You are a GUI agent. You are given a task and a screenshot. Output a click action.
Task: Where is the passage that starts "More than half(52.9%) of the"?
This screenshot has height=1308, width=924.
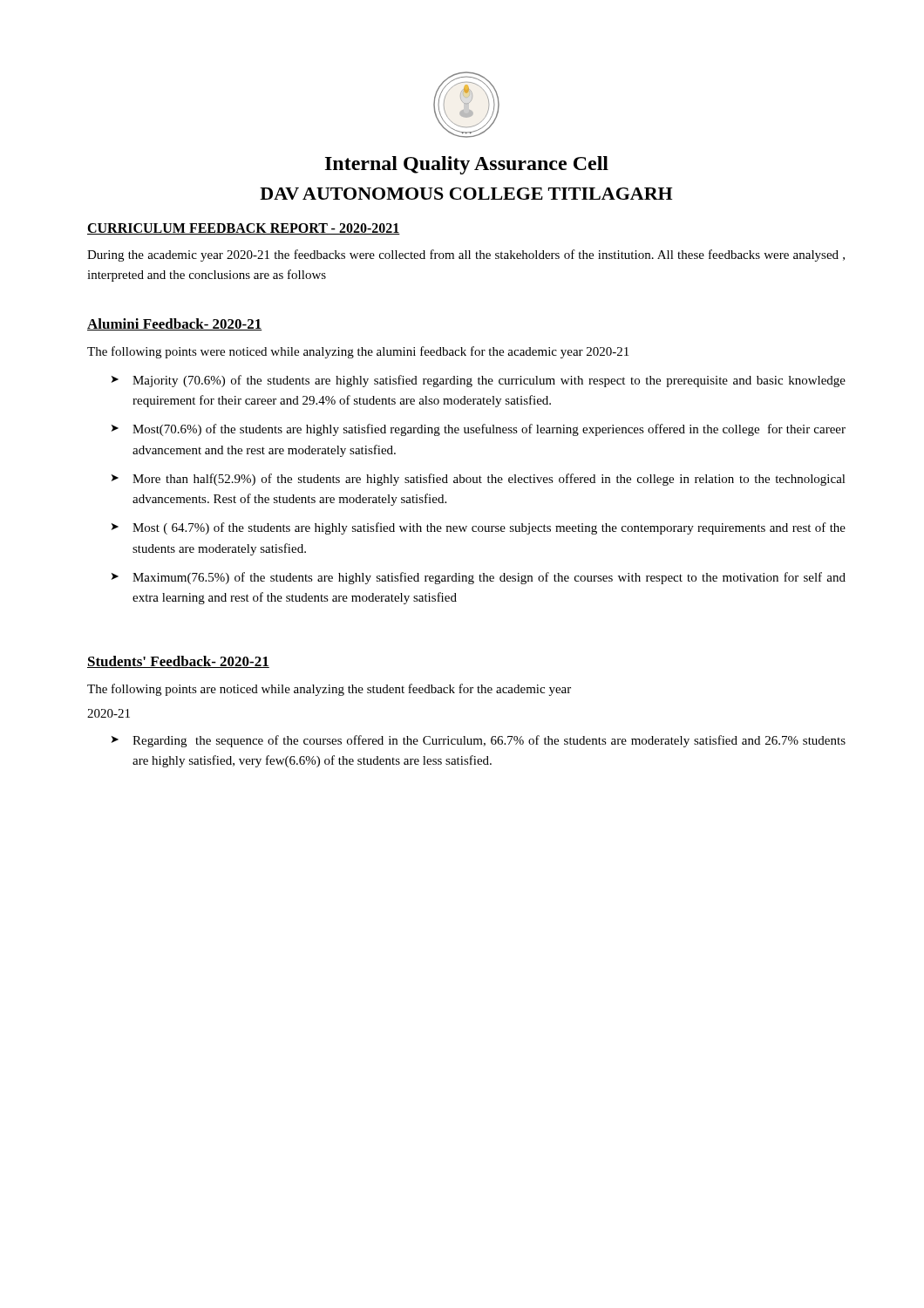tap(489, 489)
